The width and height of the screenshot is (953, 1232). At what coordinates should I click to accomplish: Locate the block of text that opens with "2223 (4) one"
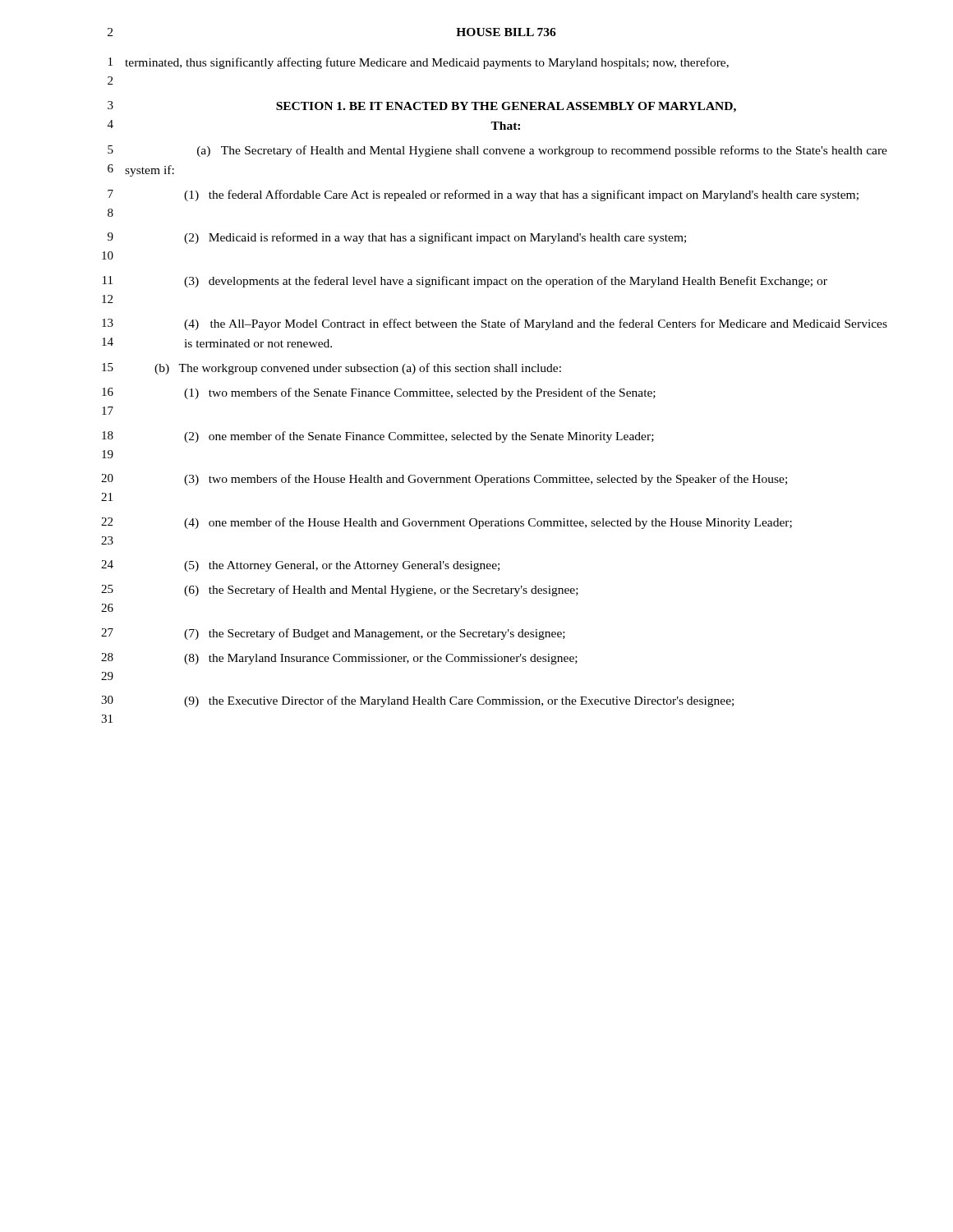[485, 531]
